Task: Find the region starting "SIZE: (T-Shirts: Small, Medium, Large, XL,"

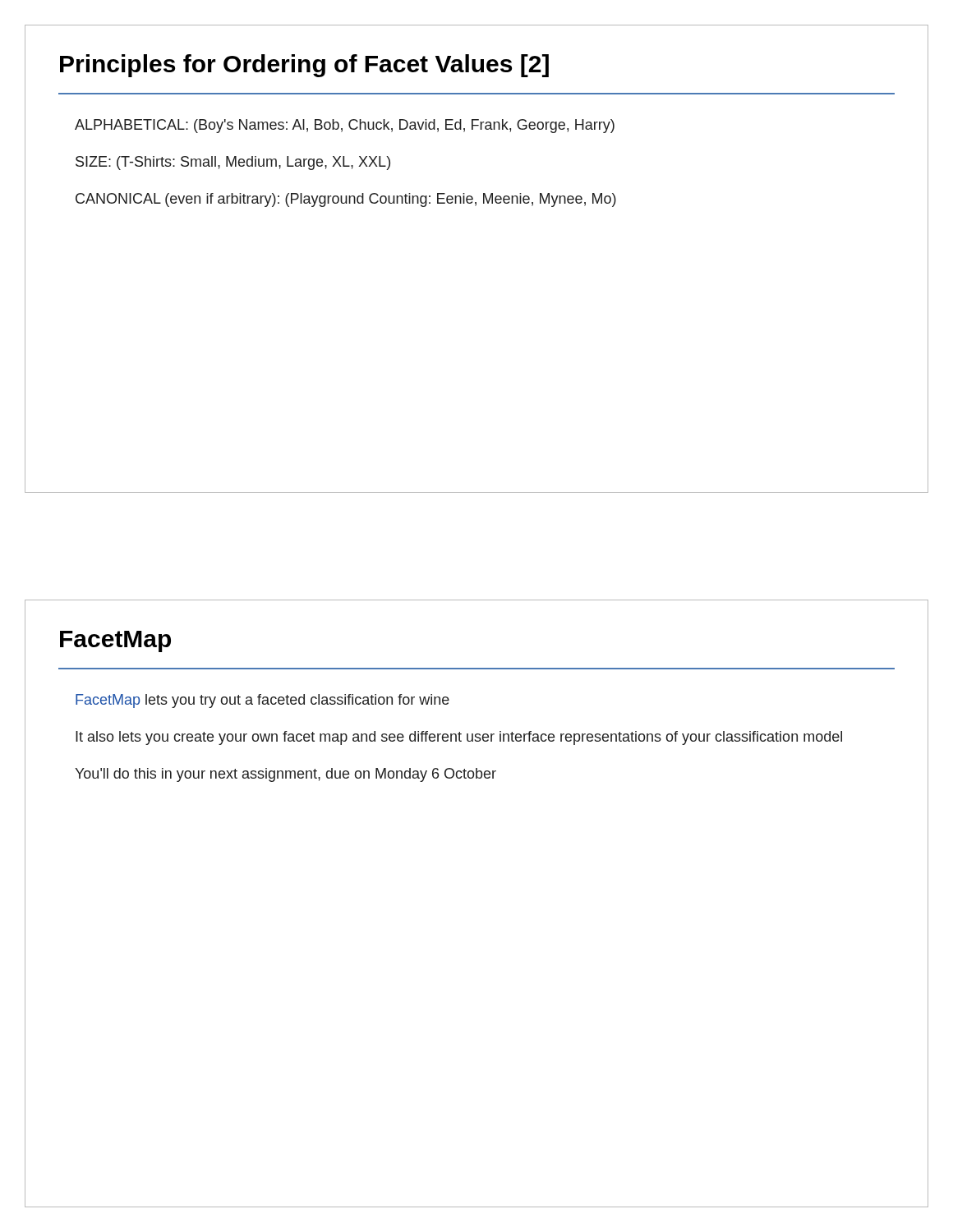Action: click(233, 163)
